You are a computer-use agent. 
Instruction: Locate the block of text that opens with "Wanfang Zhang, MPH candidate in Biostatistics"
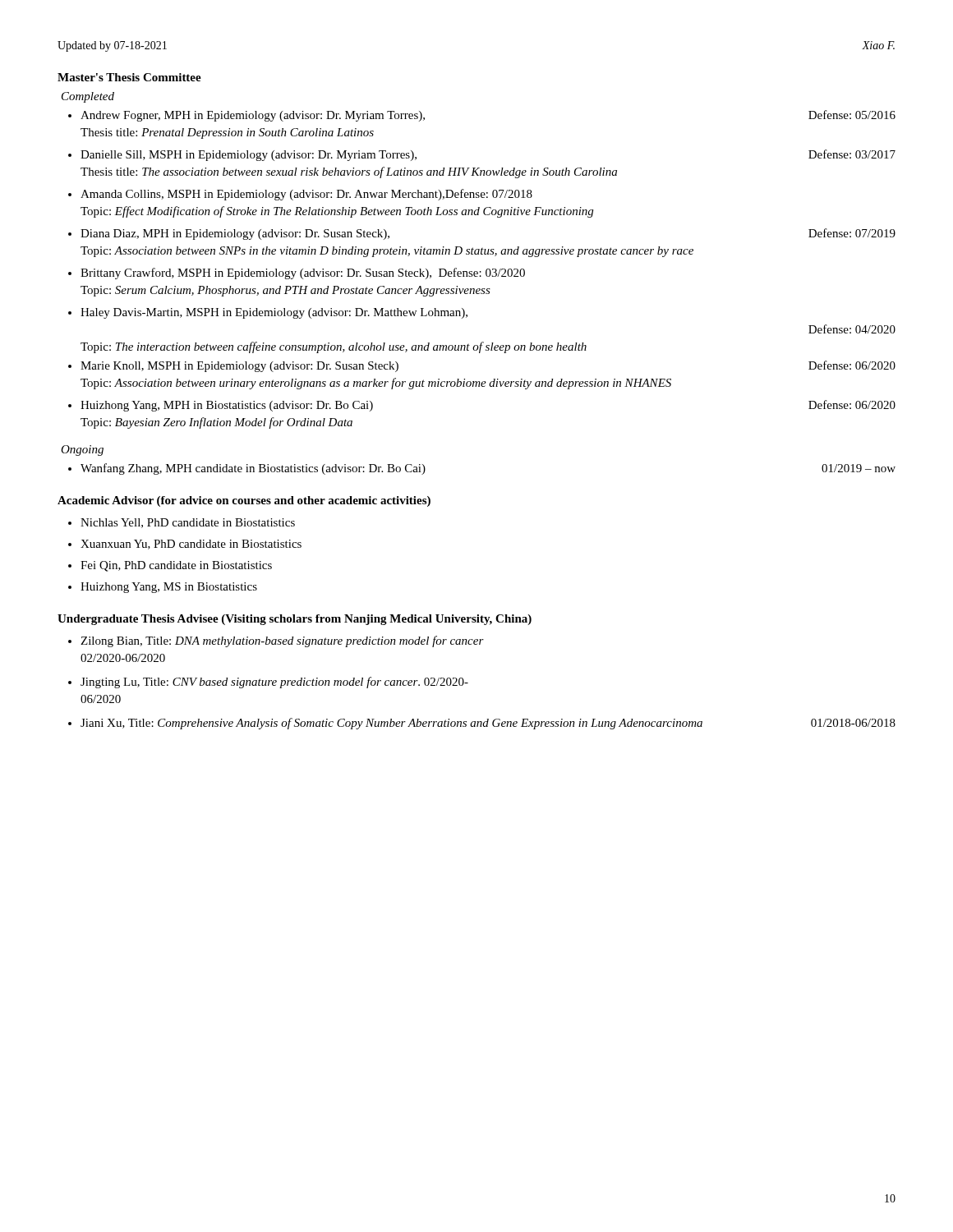click(250, 469)
